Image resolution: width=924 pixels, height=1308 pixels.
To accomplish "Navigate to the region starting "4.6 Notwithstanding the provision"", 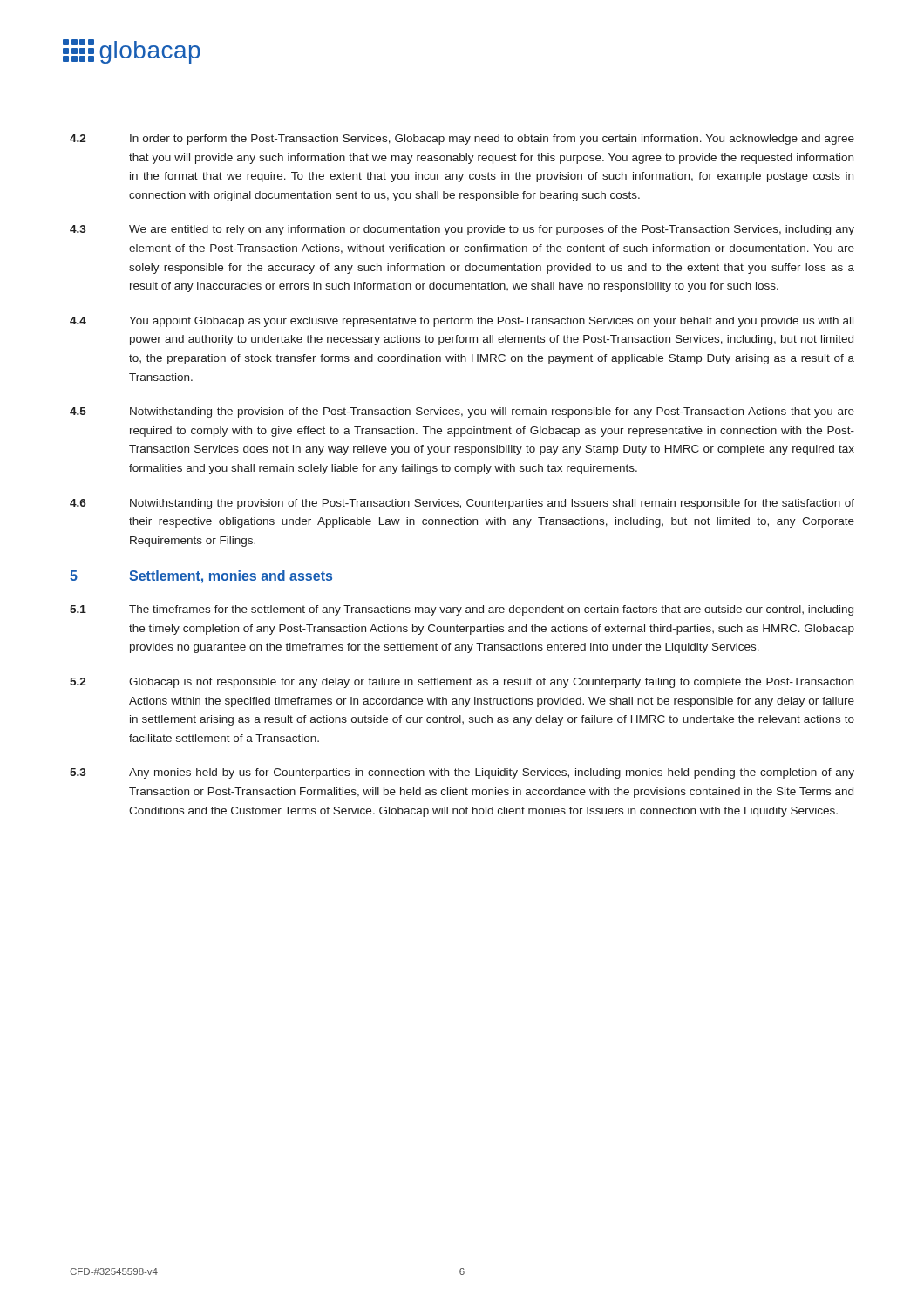I will pyautogui.click(x=462, y=521).
